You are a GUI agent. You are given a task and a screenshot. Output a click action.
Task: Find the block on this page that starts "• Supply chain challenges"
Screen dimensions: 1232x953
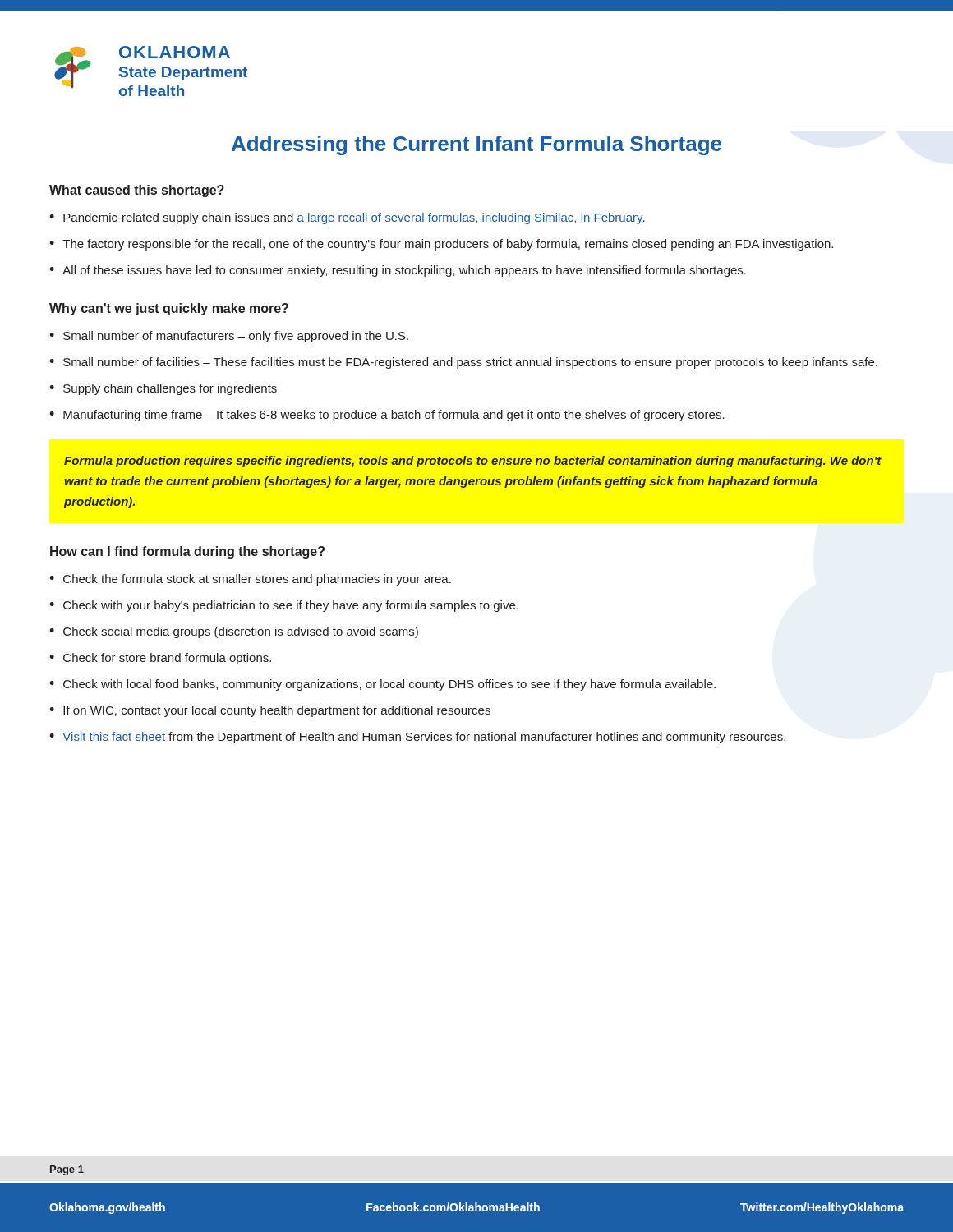163,388
